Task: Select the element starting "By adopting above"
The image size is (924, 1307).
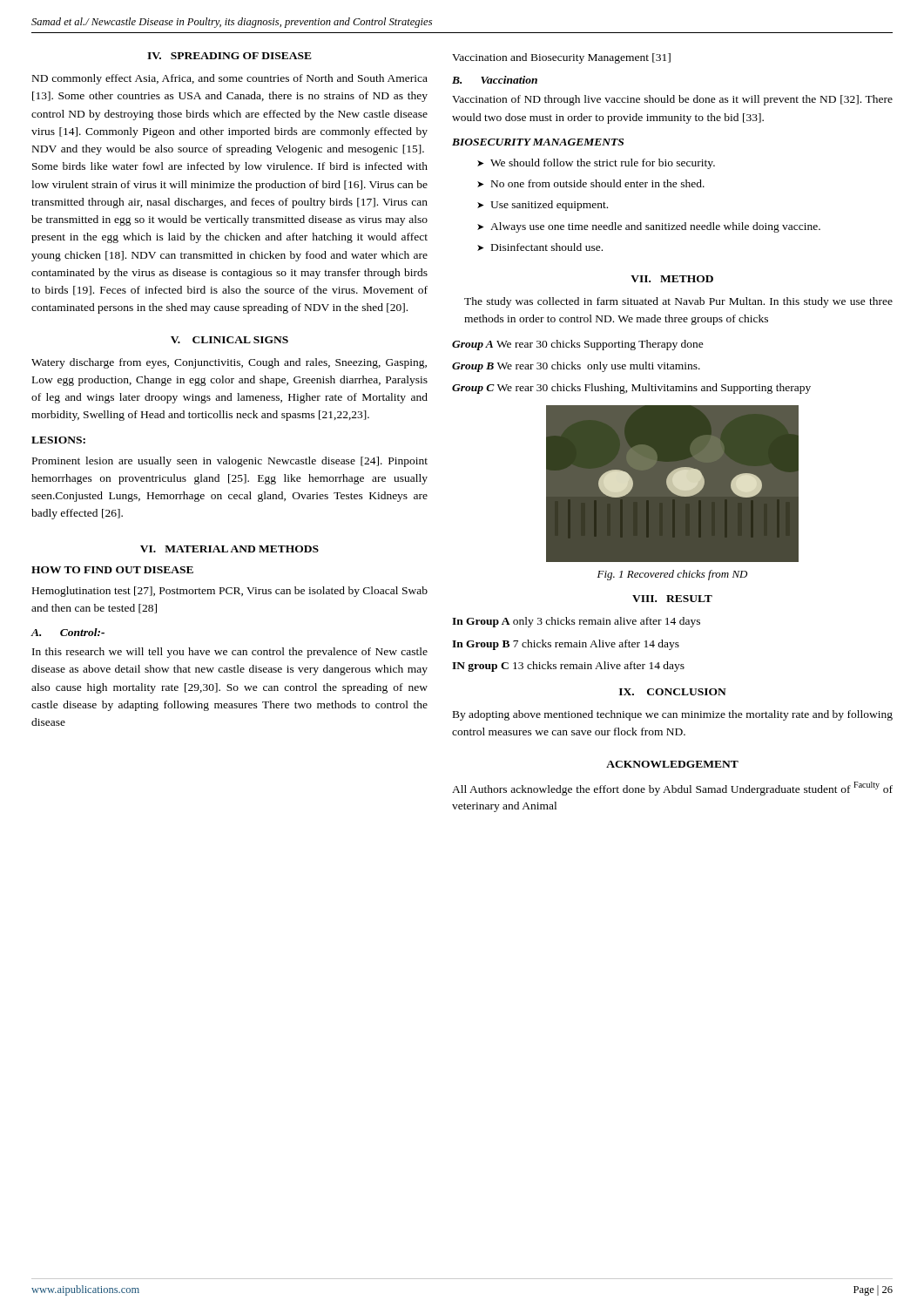Action: click(672, 723)
